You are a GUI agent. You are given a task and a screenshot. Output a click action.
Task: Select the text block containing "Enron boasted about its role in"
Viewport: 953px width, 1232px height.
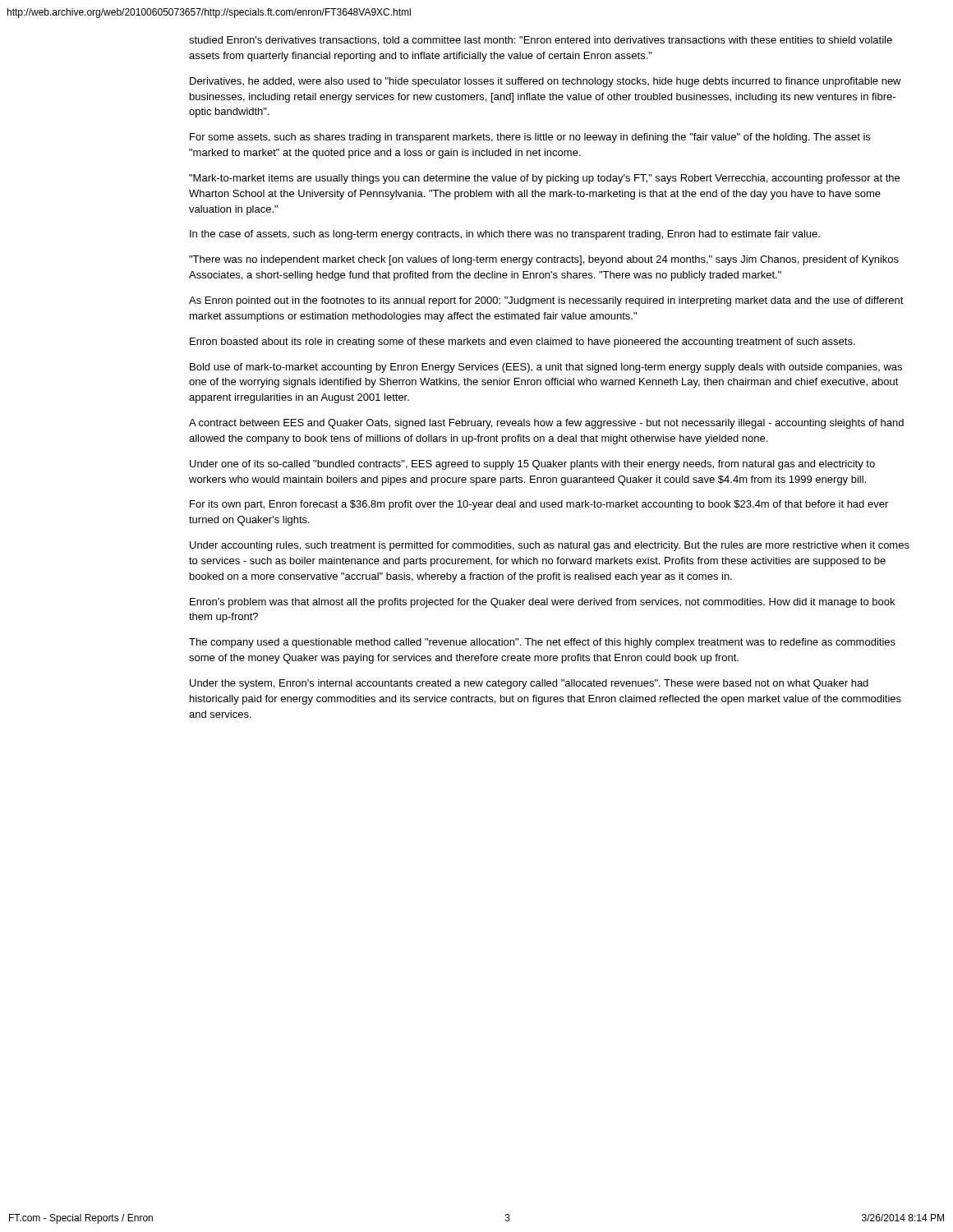(x=550, y=342)
